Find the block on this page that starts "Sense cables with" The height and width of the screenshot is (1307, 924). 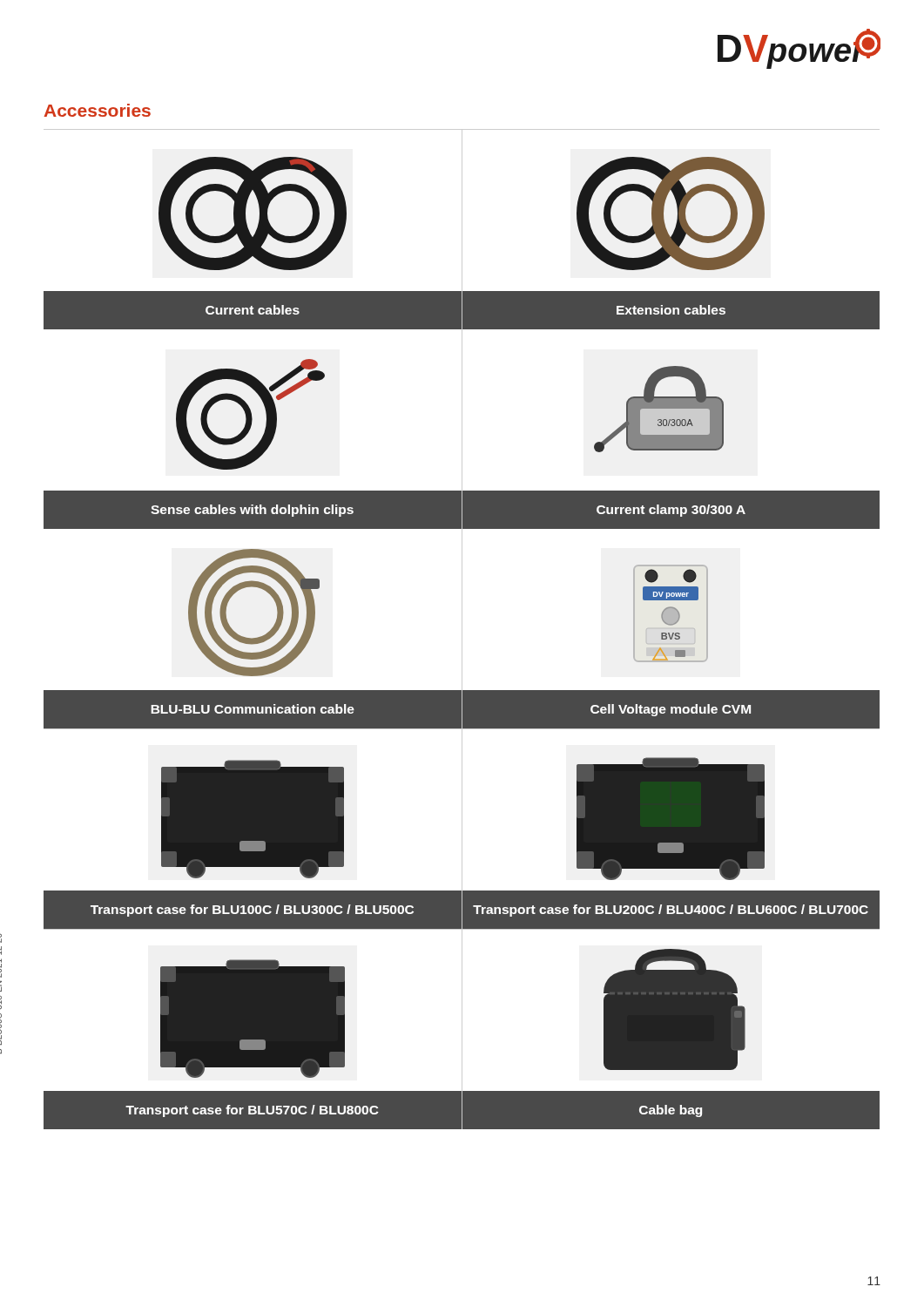point(252,510)
